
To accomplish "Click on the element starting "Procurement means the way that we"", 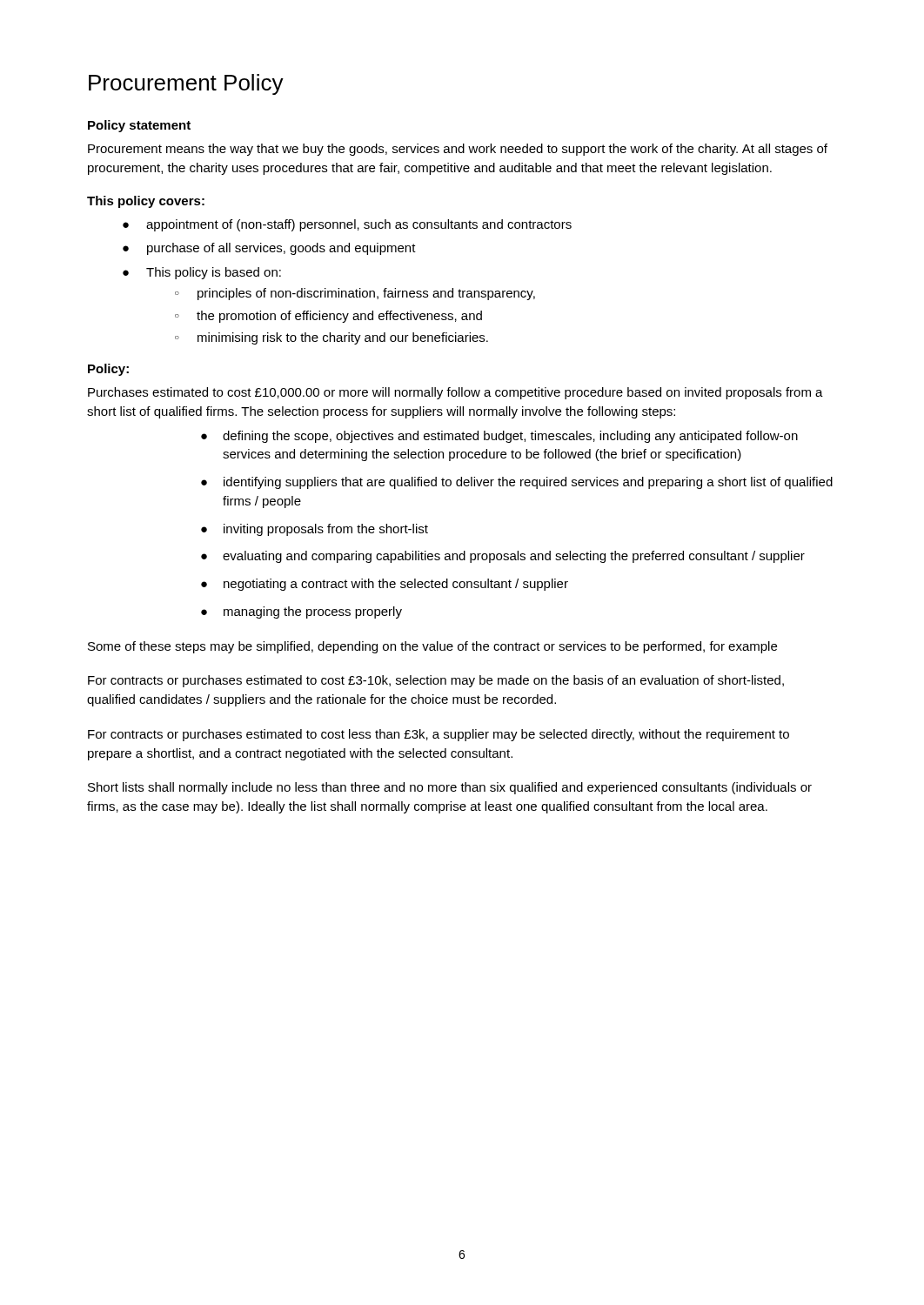I will click(x=462, y=158).
